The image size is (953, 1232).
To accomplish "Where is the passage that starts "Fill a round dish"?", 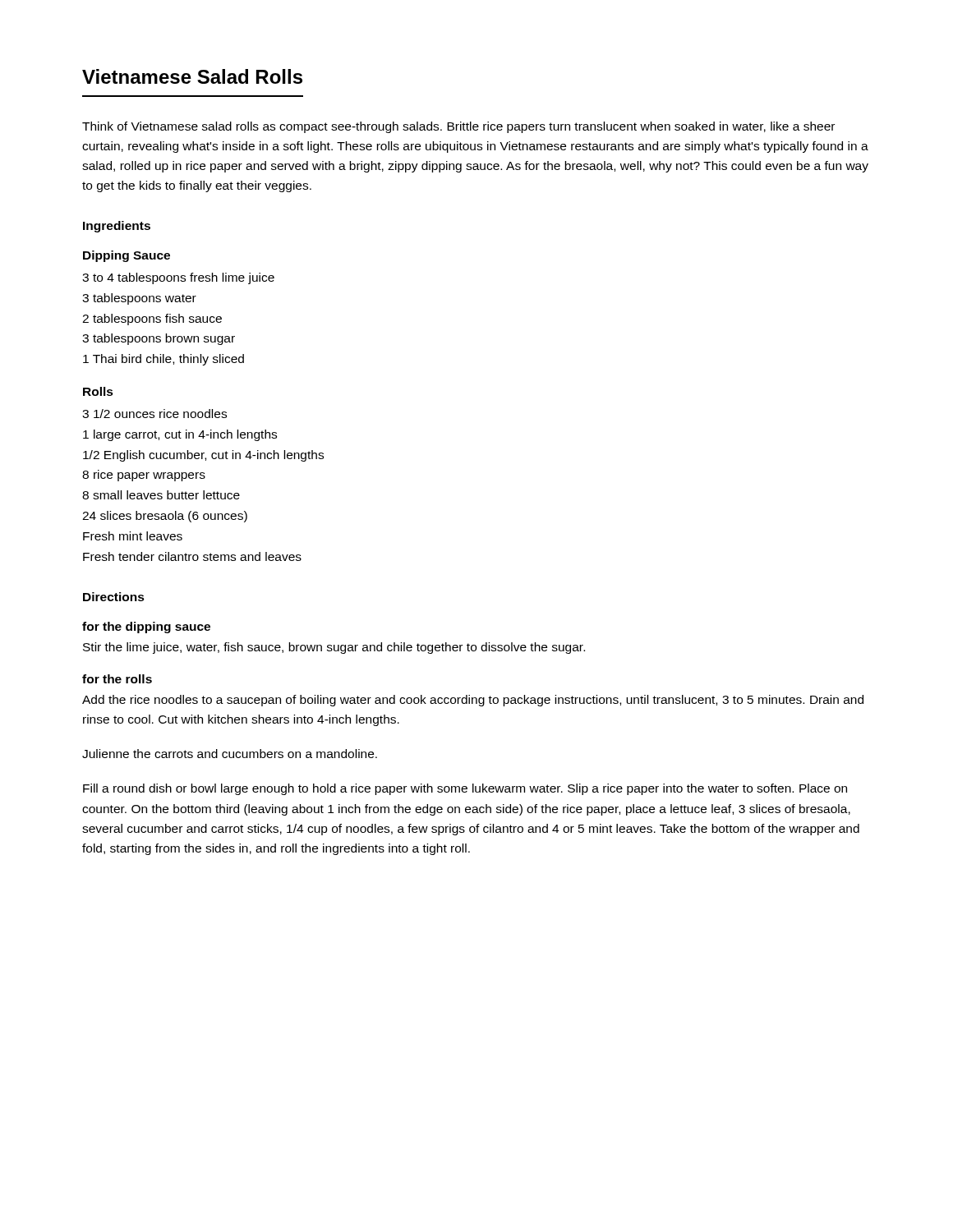I will [471, 818].
